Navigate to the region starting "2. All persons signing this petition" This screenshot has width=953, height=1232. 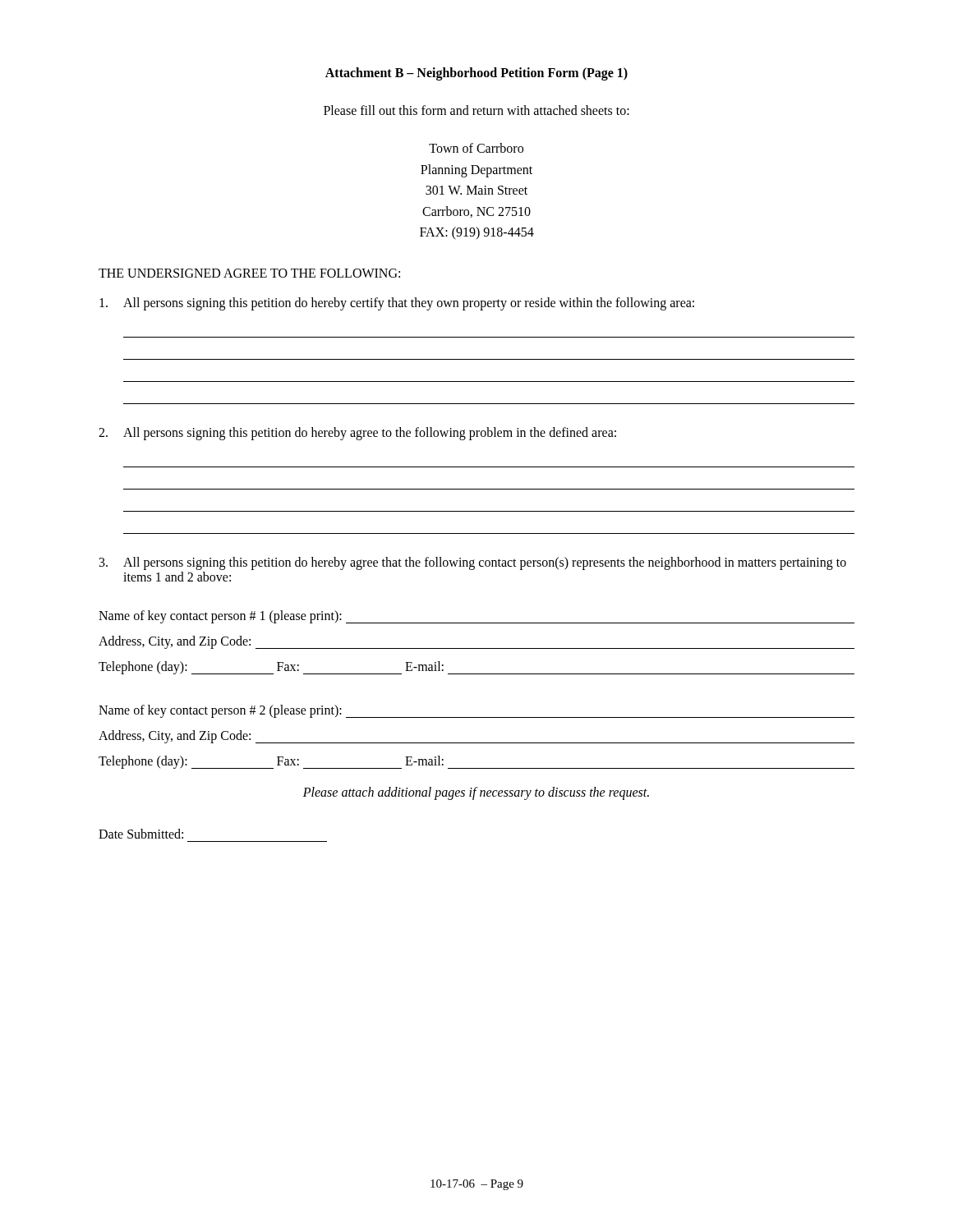(476, 483)
